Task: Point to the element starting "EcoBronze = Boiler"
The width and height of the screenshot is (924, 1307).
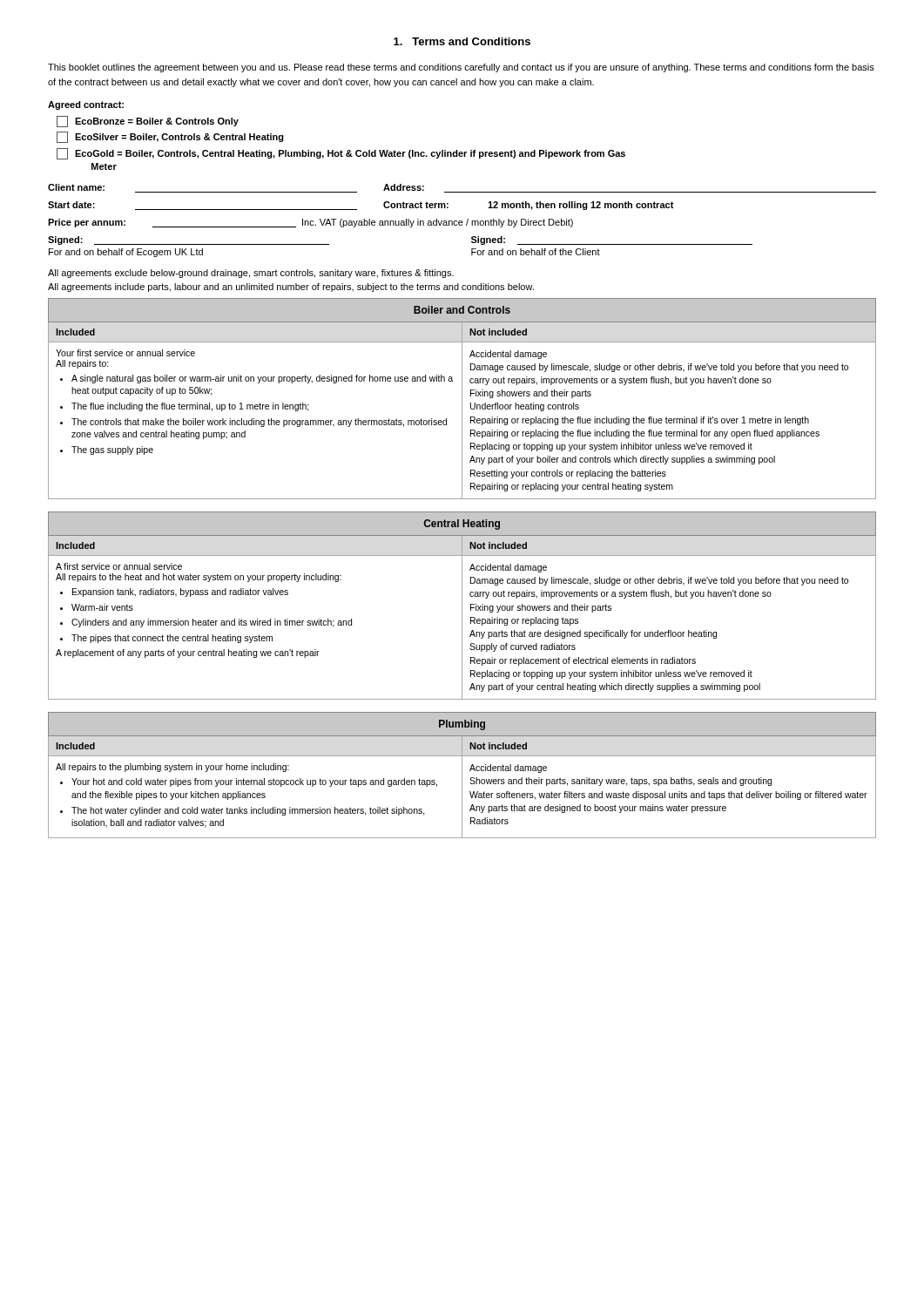Action: (x=148, y=122)
